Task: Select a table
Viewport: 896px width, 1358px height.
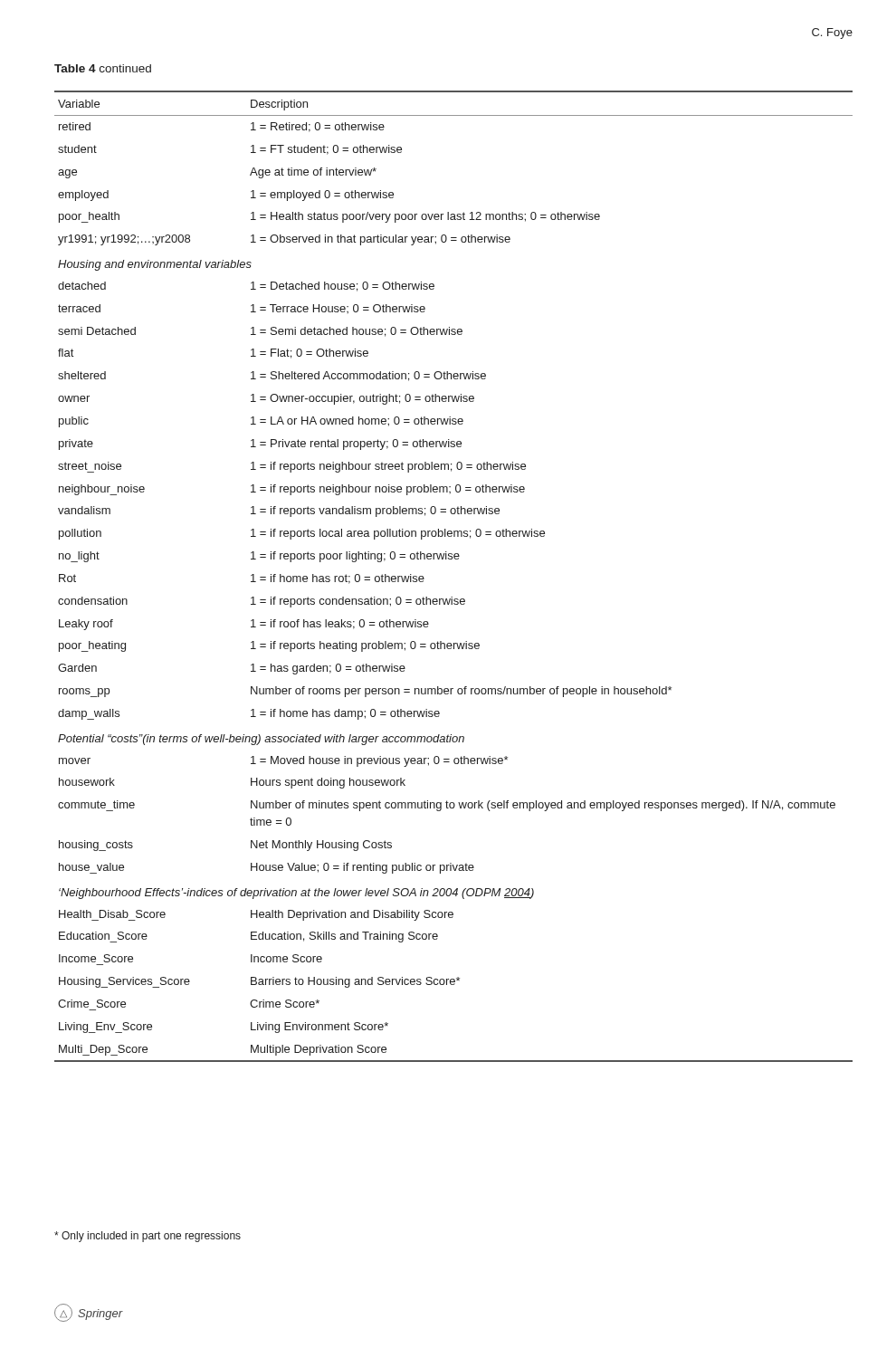Action: point(453,576)
